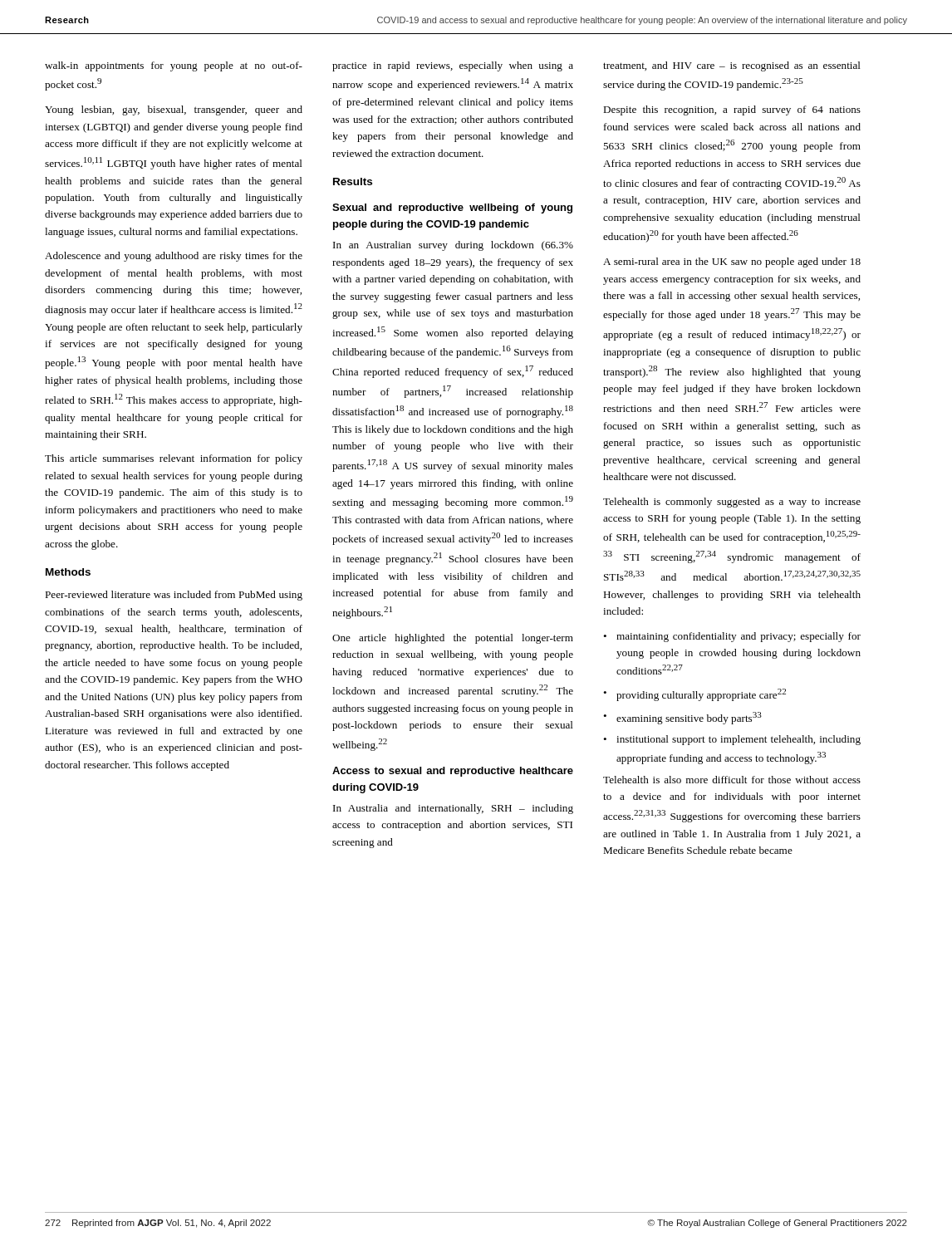
Task: Locate the element starting "Access to sexual and reproductive"
Action: click(x=453, y=779)
